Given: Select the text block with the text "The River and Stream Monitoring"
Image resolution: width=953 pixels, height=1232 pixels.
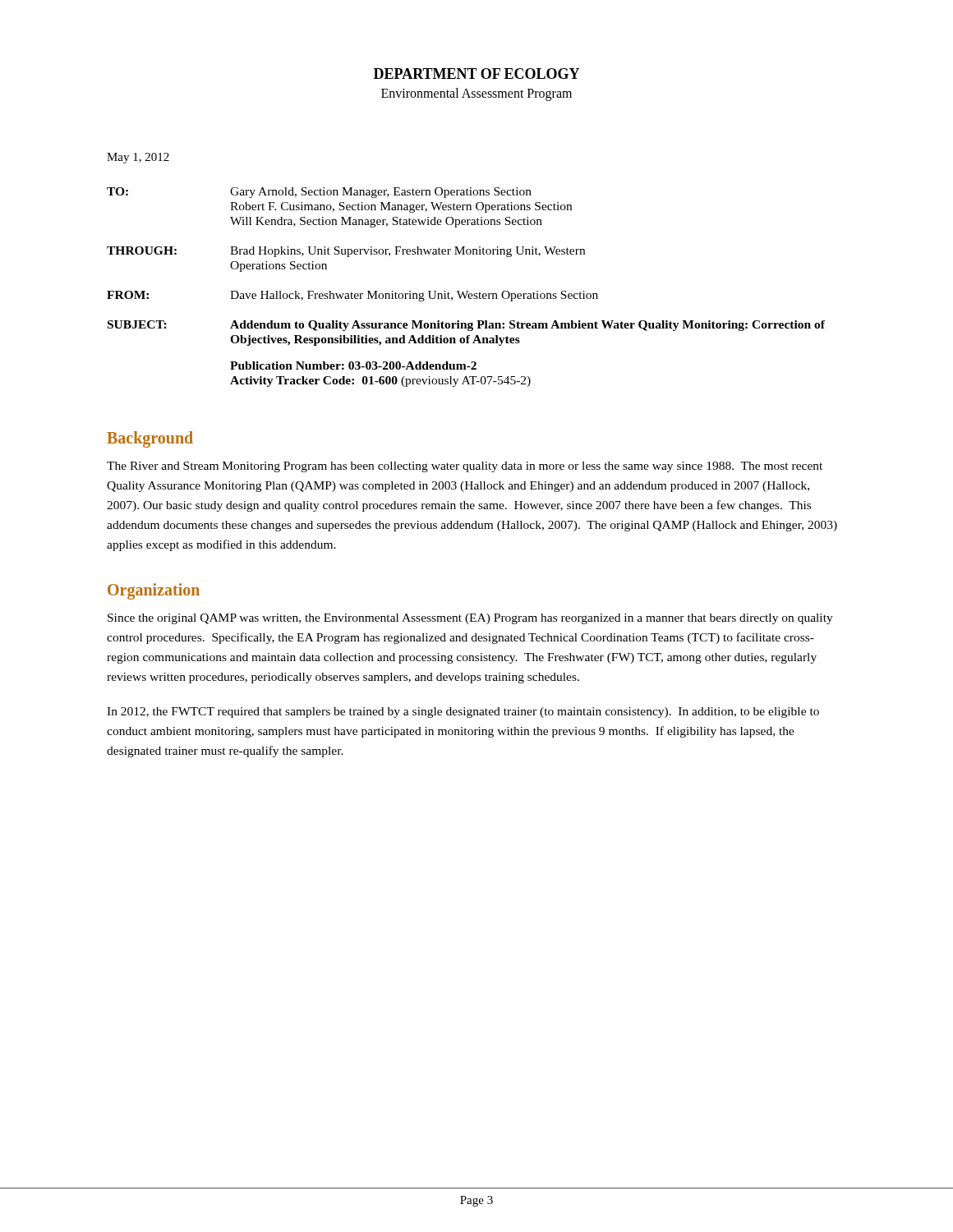Looking at the screenshot, I should 476,505.
